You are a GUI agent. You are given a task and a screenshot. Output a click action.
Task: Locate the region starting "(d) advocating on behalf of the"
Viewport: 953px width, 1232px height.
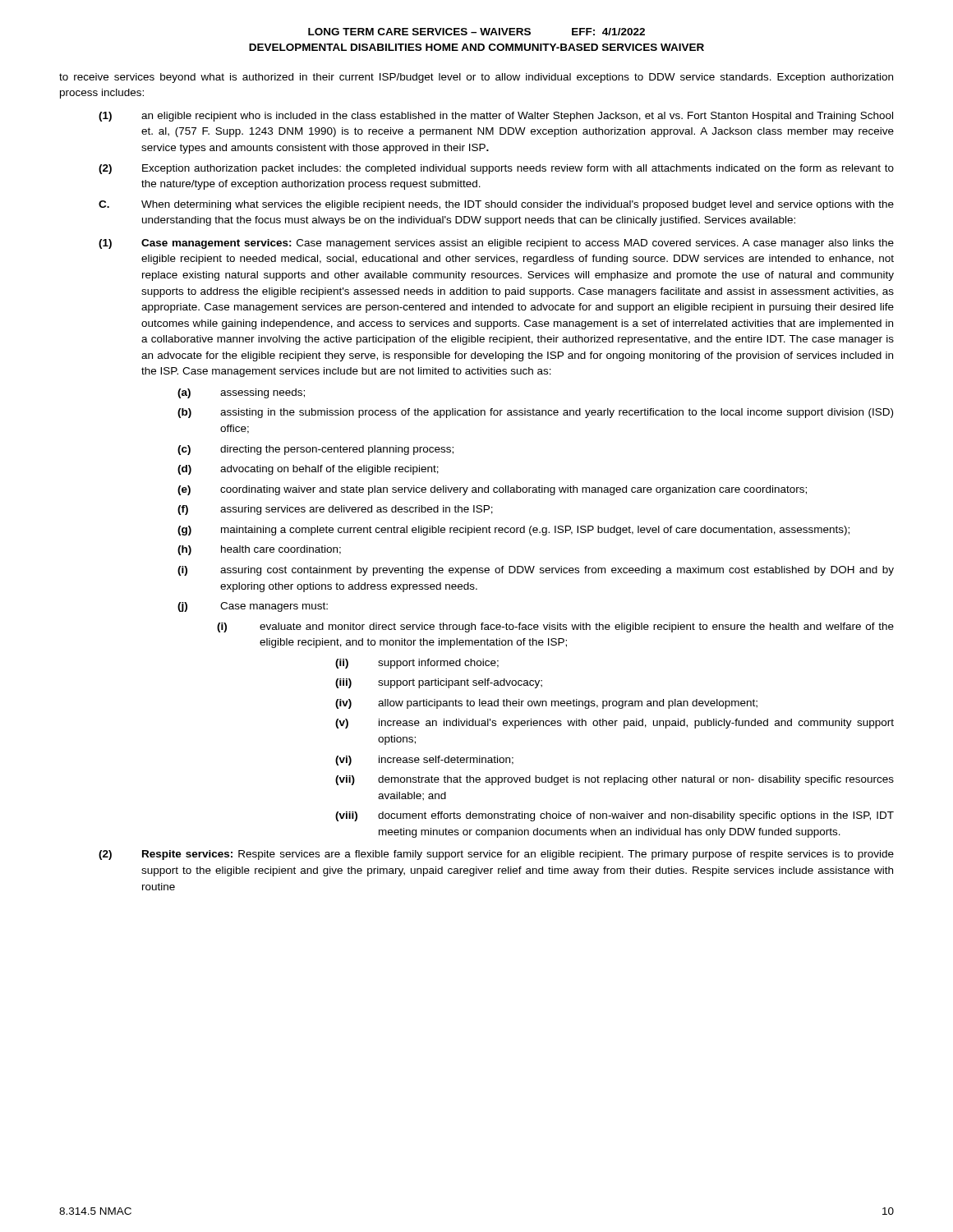point(308,470)
